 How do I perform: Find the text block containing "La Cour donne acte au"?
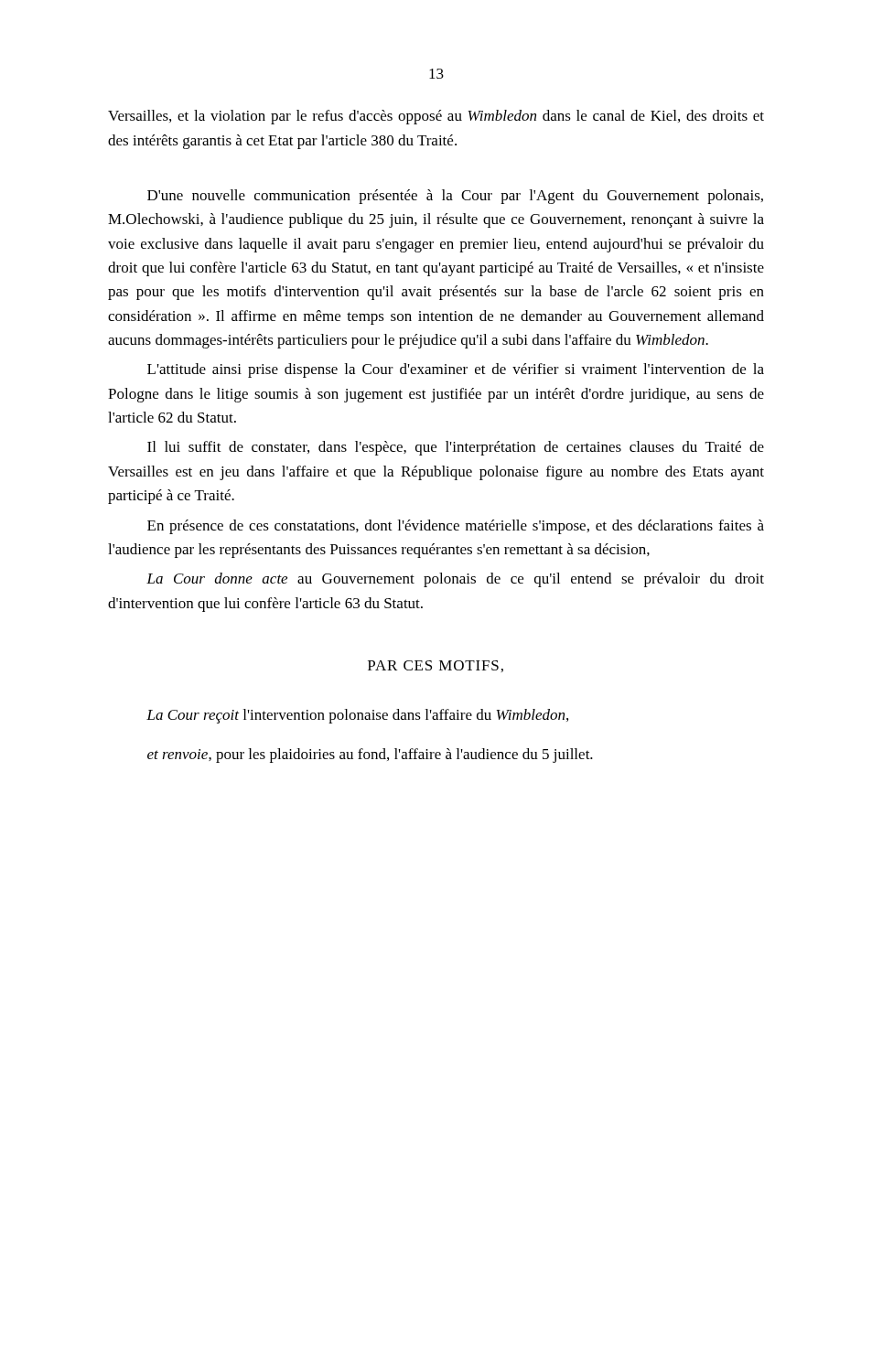[x=436, y=591]
